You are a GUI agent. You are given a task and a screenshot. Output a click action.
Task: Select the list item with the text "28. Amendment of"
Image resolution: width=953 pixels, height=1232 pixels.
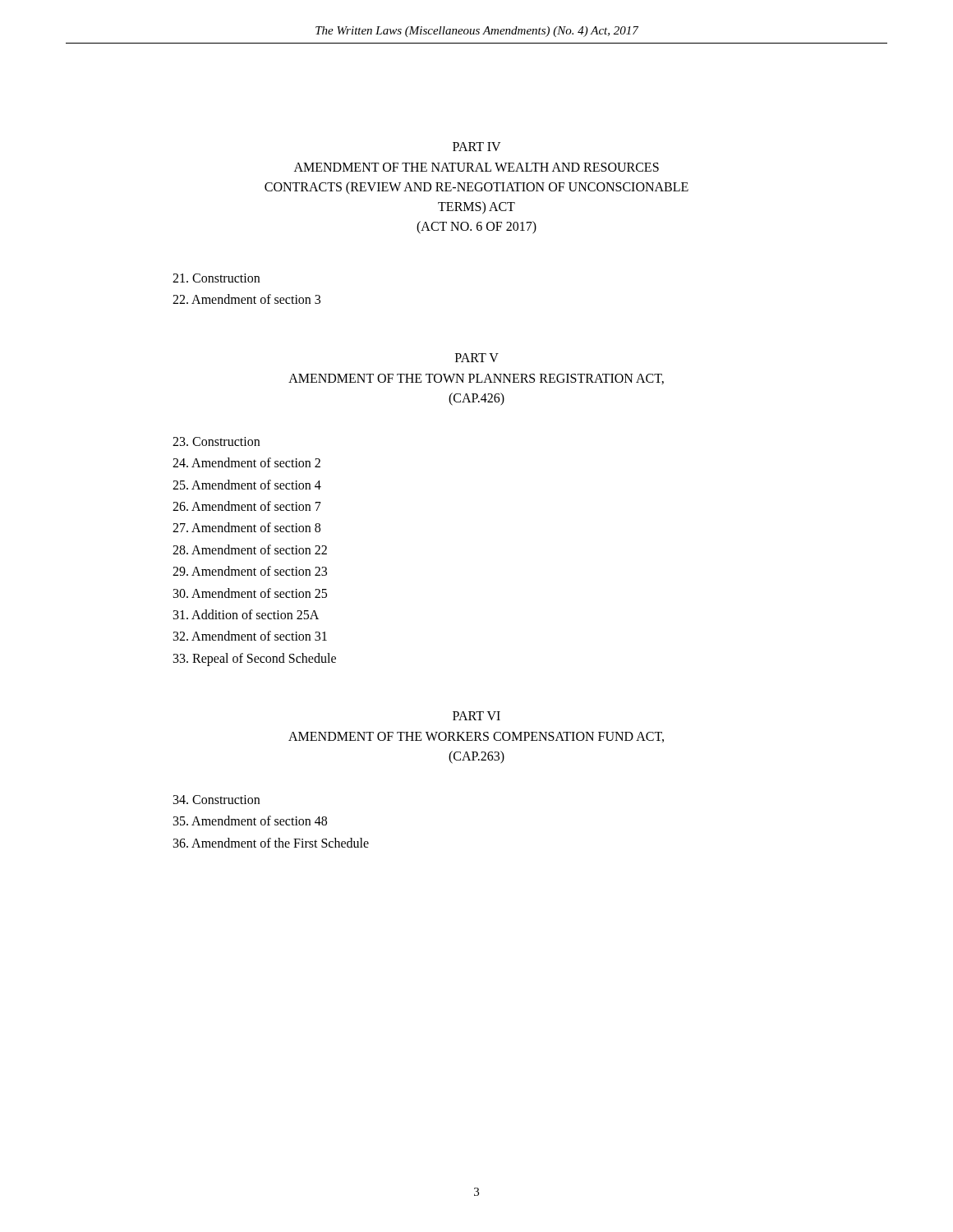coord(250,550)
